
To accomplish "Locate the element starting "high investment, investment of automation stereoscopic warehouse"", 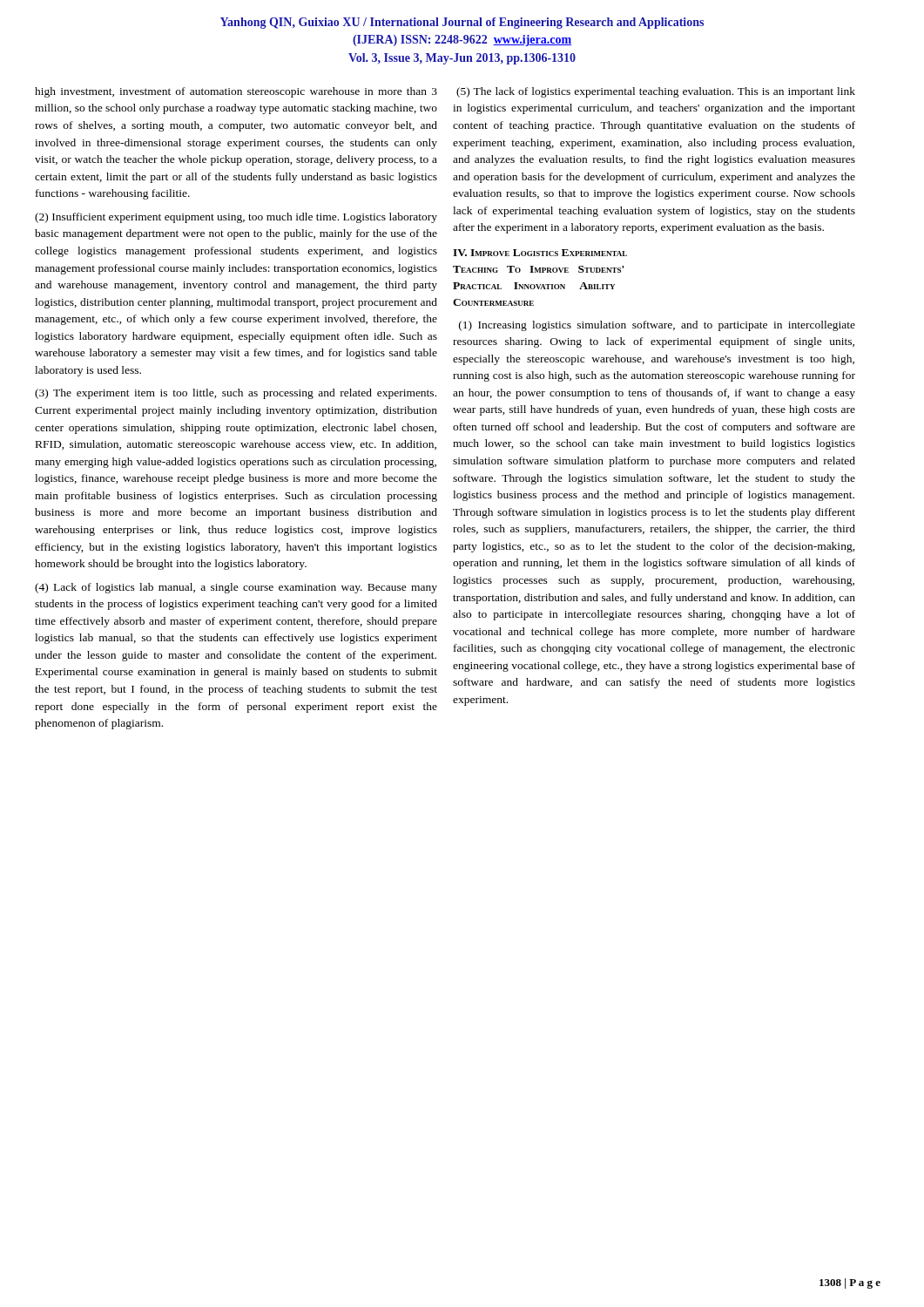I will 236,142.
